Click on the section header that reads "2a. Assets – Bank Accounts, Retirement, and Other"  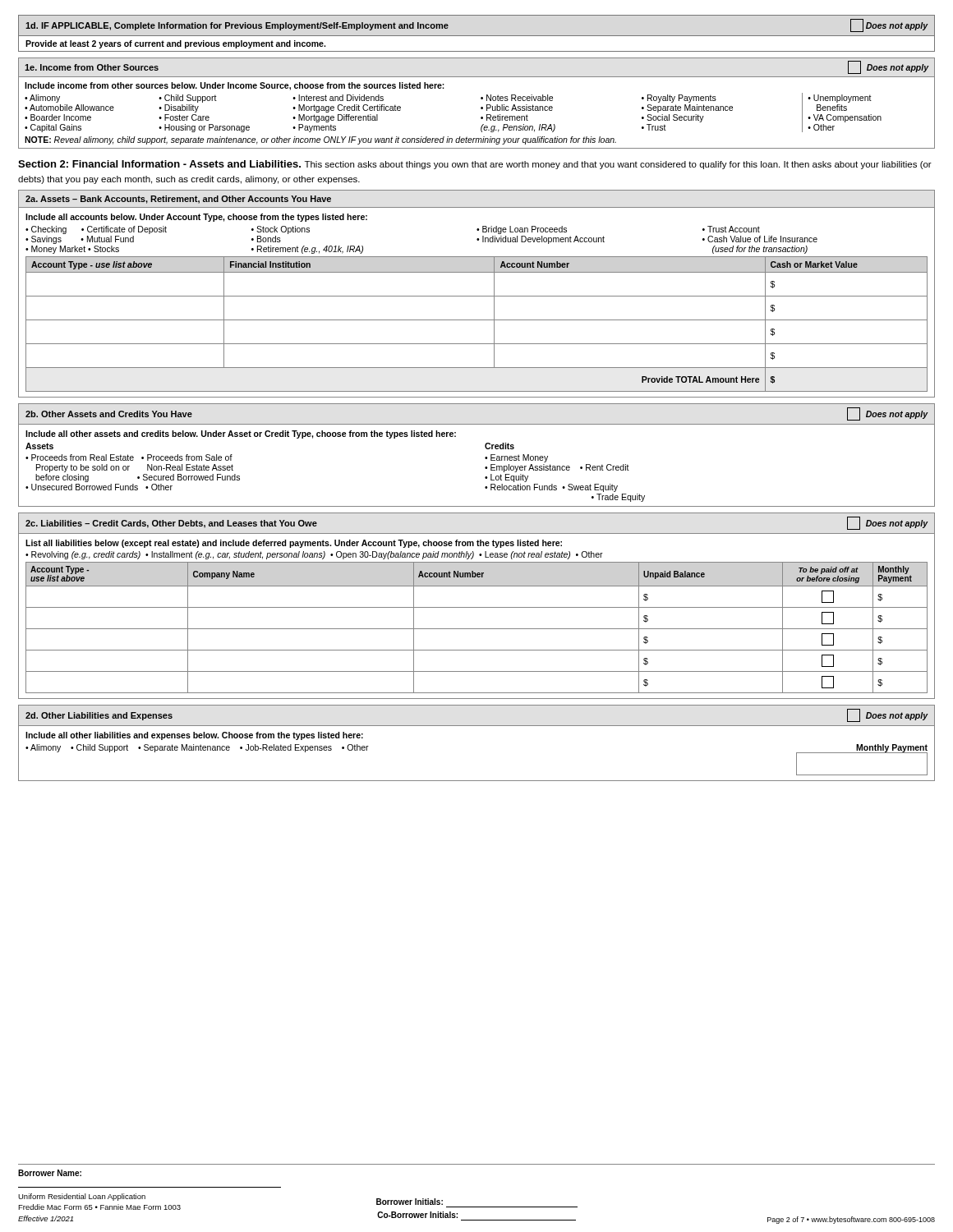(x=178, y=199)
